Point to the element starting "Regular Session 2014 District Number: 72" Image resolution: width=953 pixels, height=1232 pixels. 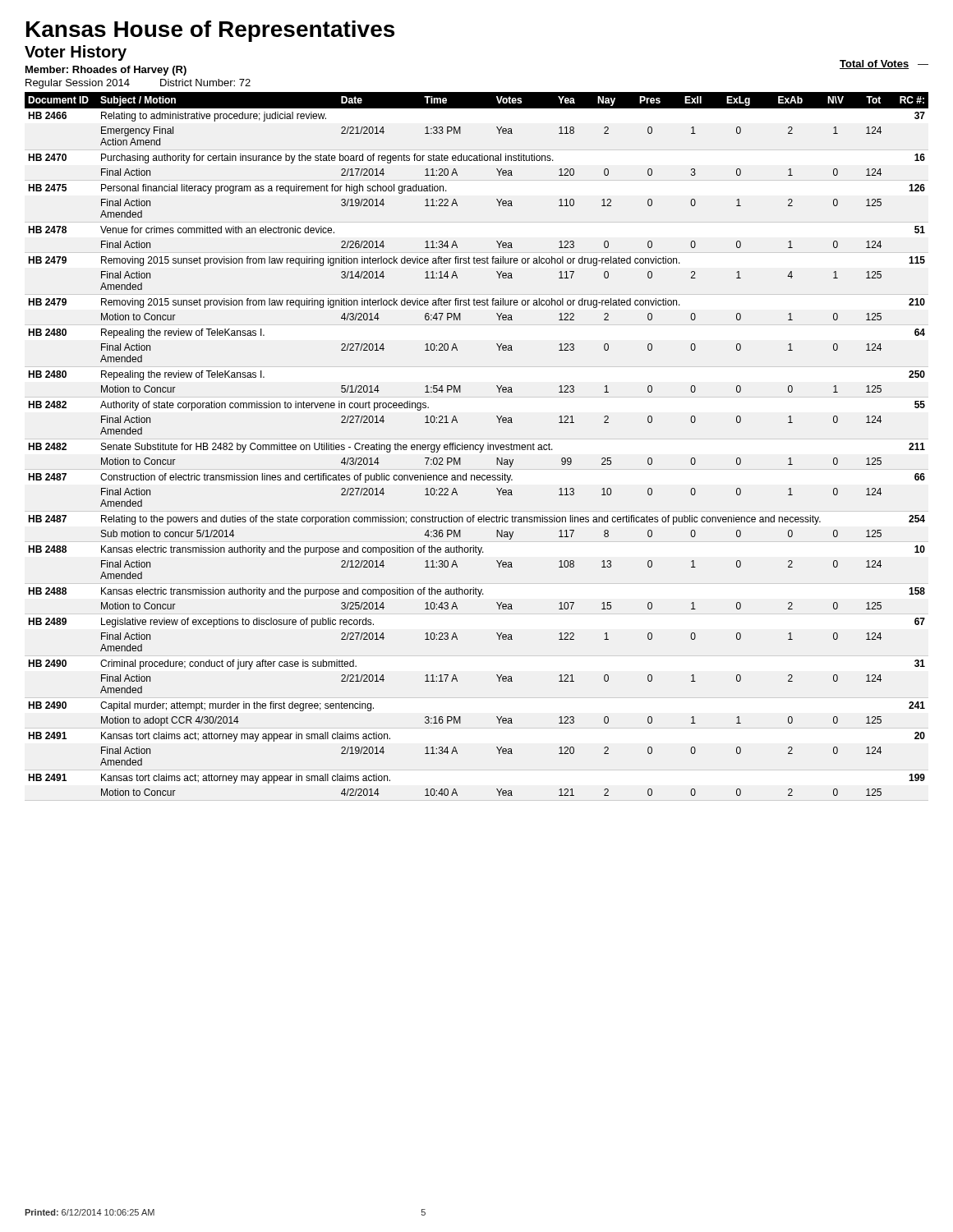[138, 83]
